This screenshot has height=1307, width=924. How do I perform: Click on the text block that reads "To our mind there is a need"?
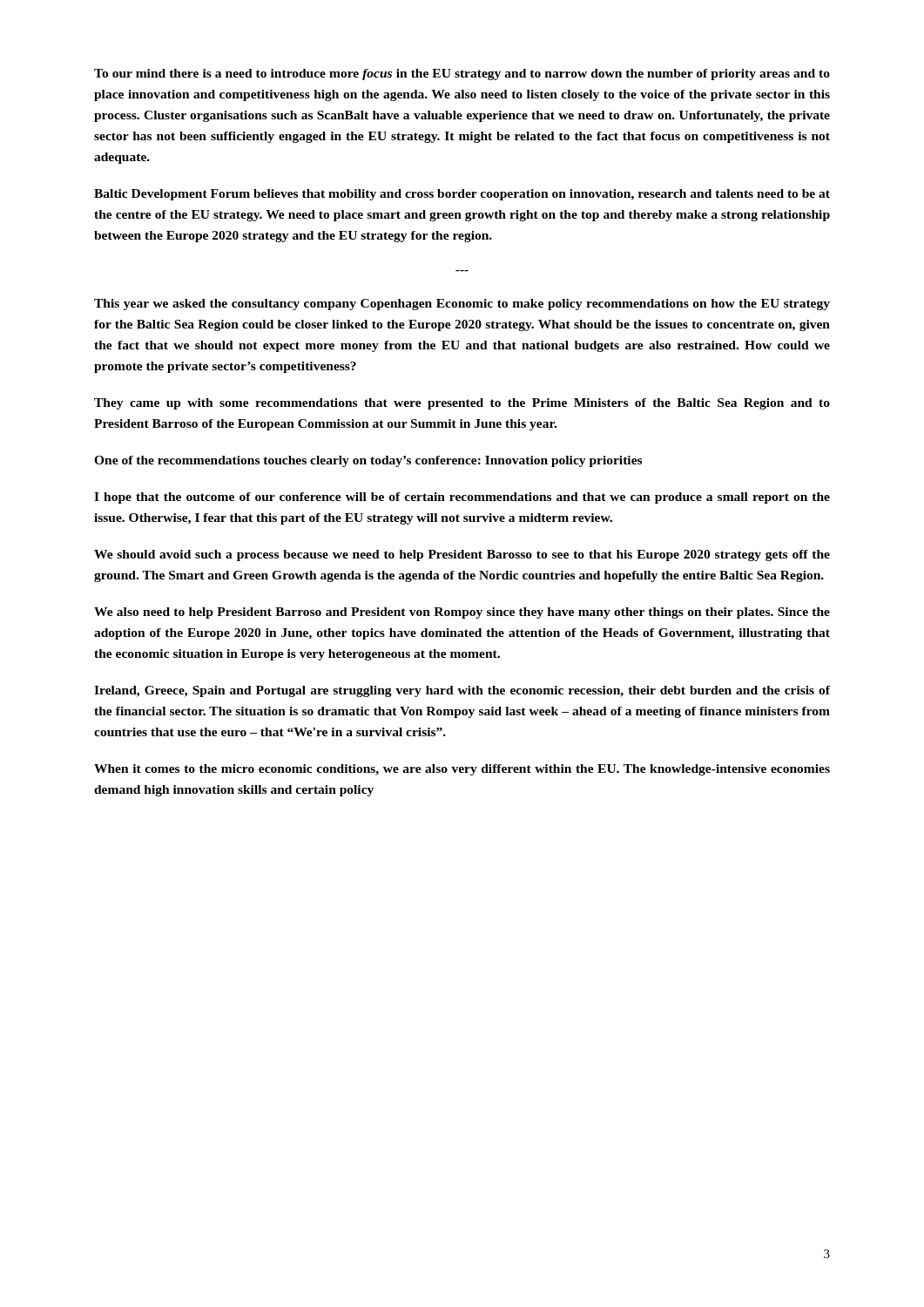462,115
